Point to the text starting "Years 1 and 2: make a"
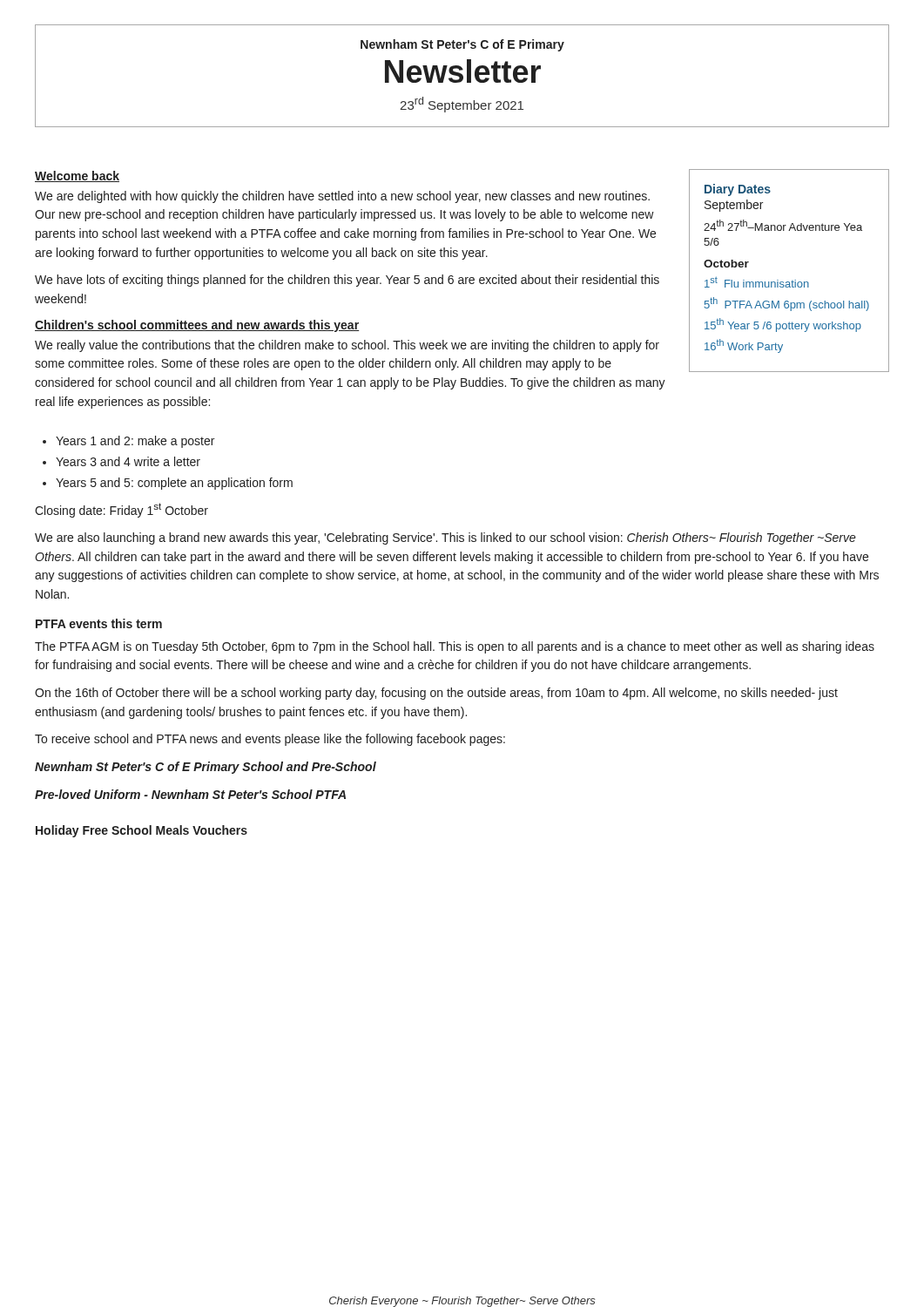Viewport: 924px width, 1307px height. (135, 441)
